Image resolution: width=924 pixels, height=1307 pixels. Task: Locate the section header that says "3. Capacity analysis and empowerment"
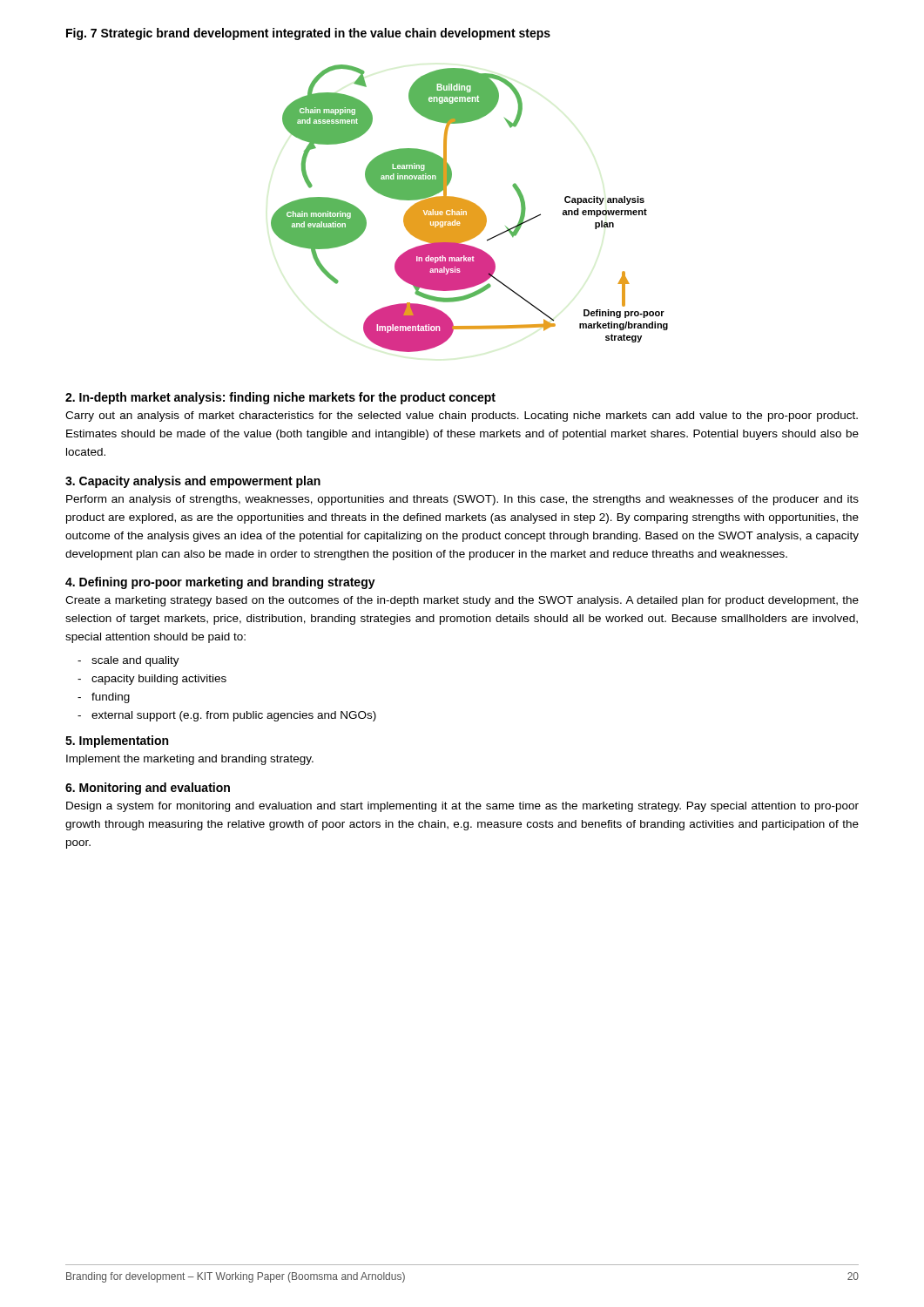[x=193, y=481]
